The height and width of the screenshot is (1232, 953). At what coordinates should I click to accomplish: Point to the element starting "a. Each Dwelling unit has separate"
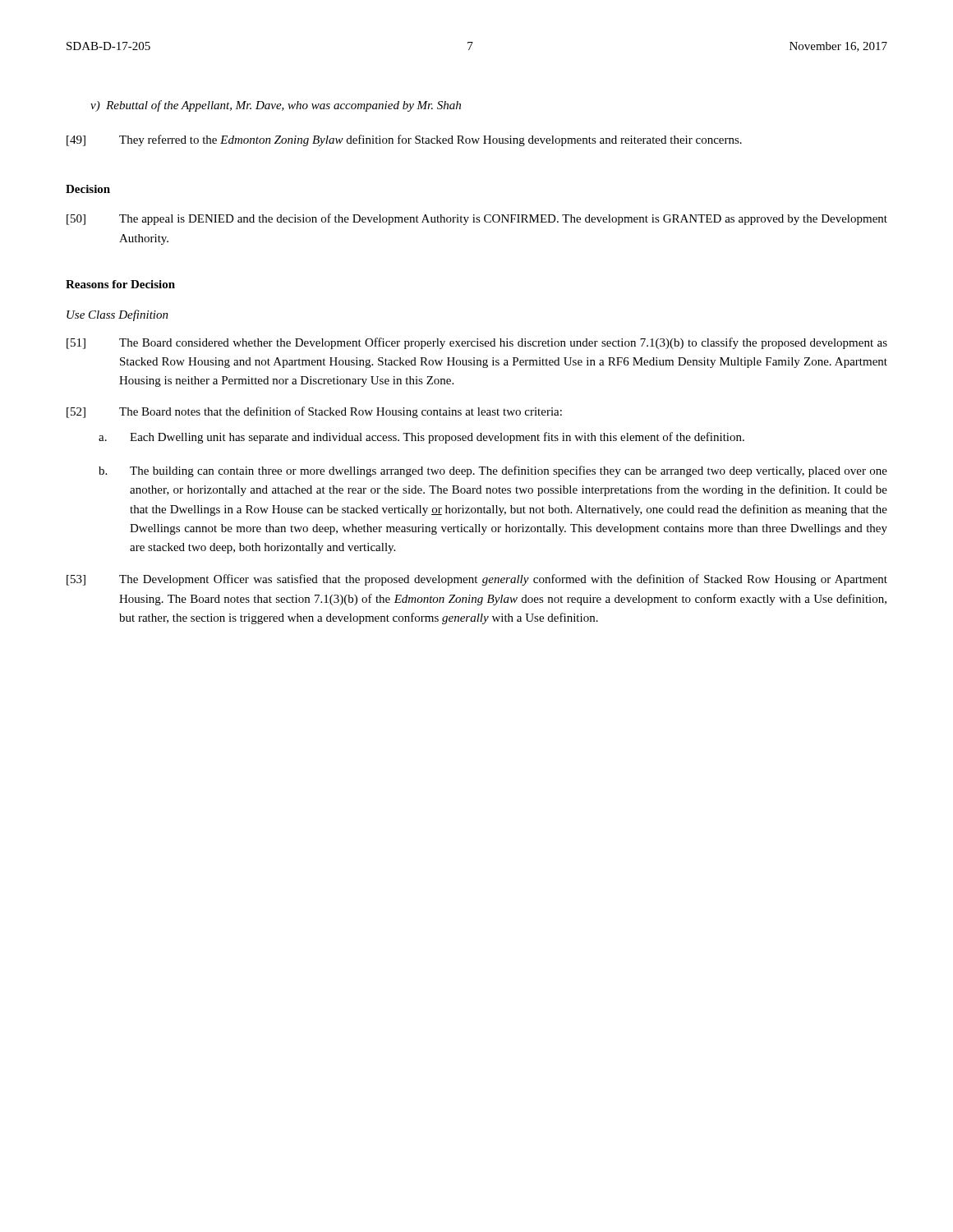point(493,437)
